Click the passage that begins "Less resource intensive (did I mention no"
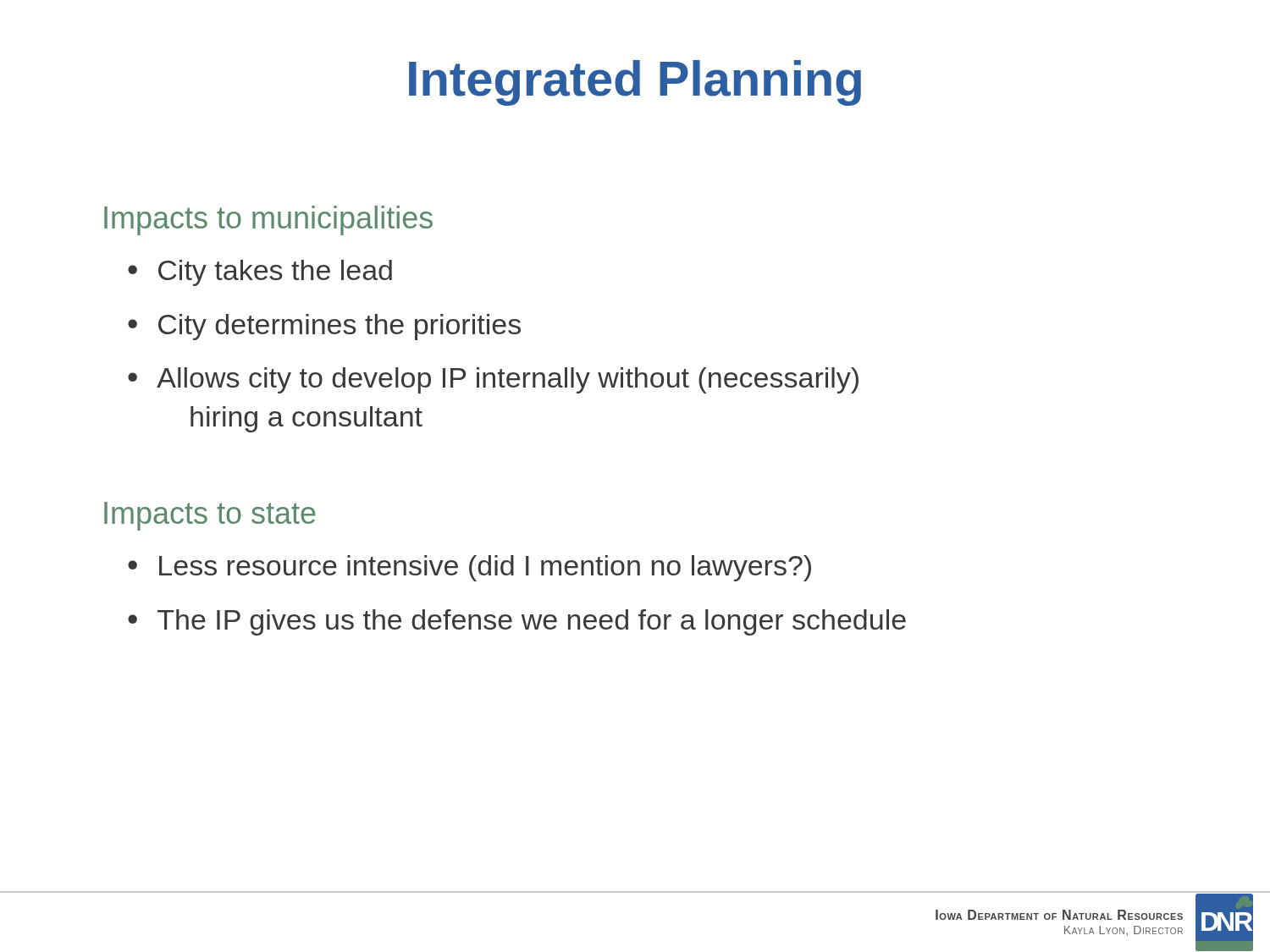This screenshot has width=1270, height=952. pyautogui.click(x=648, y=566)
